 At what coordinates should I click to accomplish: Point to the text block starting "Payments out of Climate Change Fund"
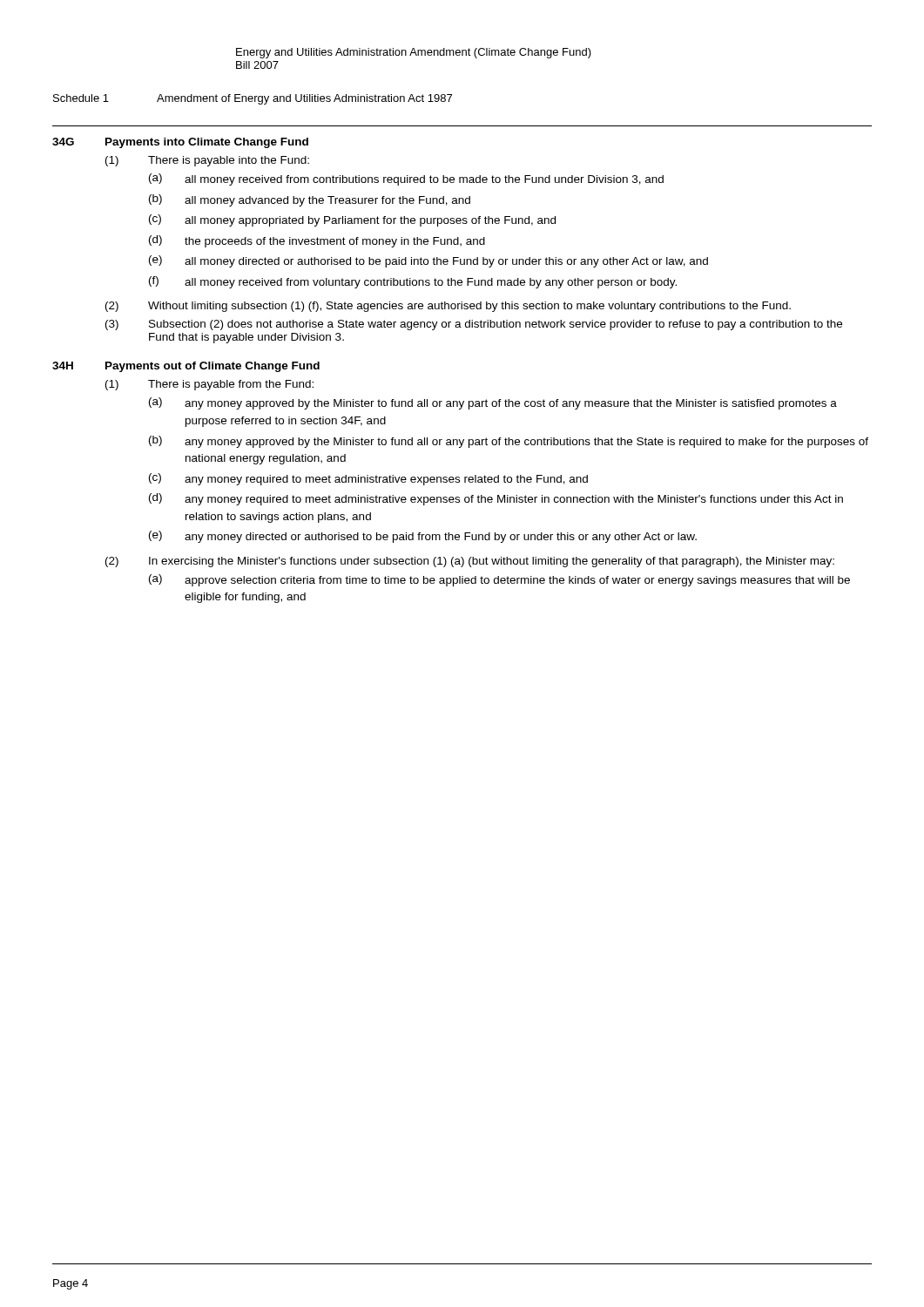[x=212, y=366]
